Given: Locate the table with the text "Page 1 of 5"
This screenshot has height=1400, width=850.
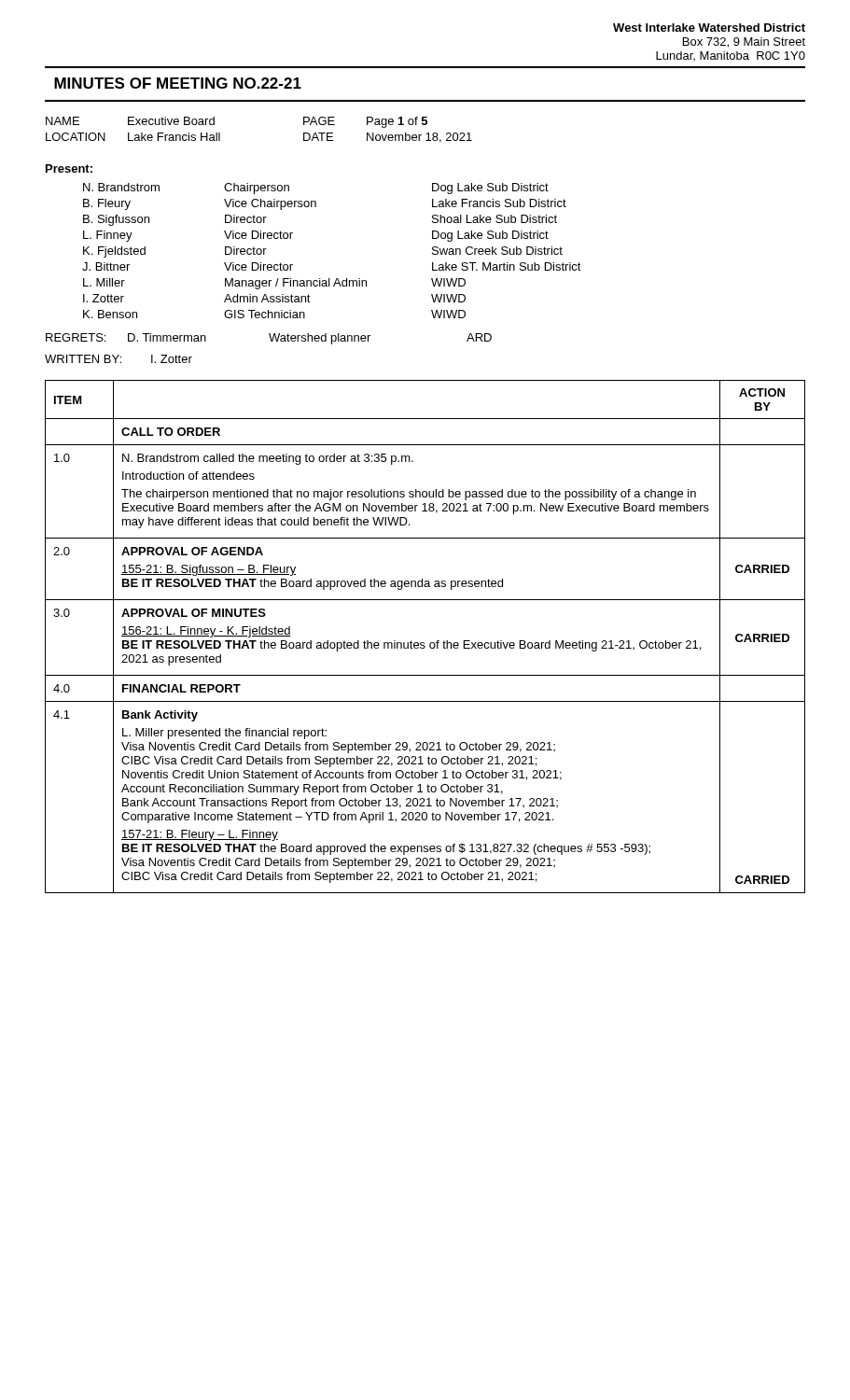Looking at the screenshot, I should pyautogui.click(x=425, y=129).
